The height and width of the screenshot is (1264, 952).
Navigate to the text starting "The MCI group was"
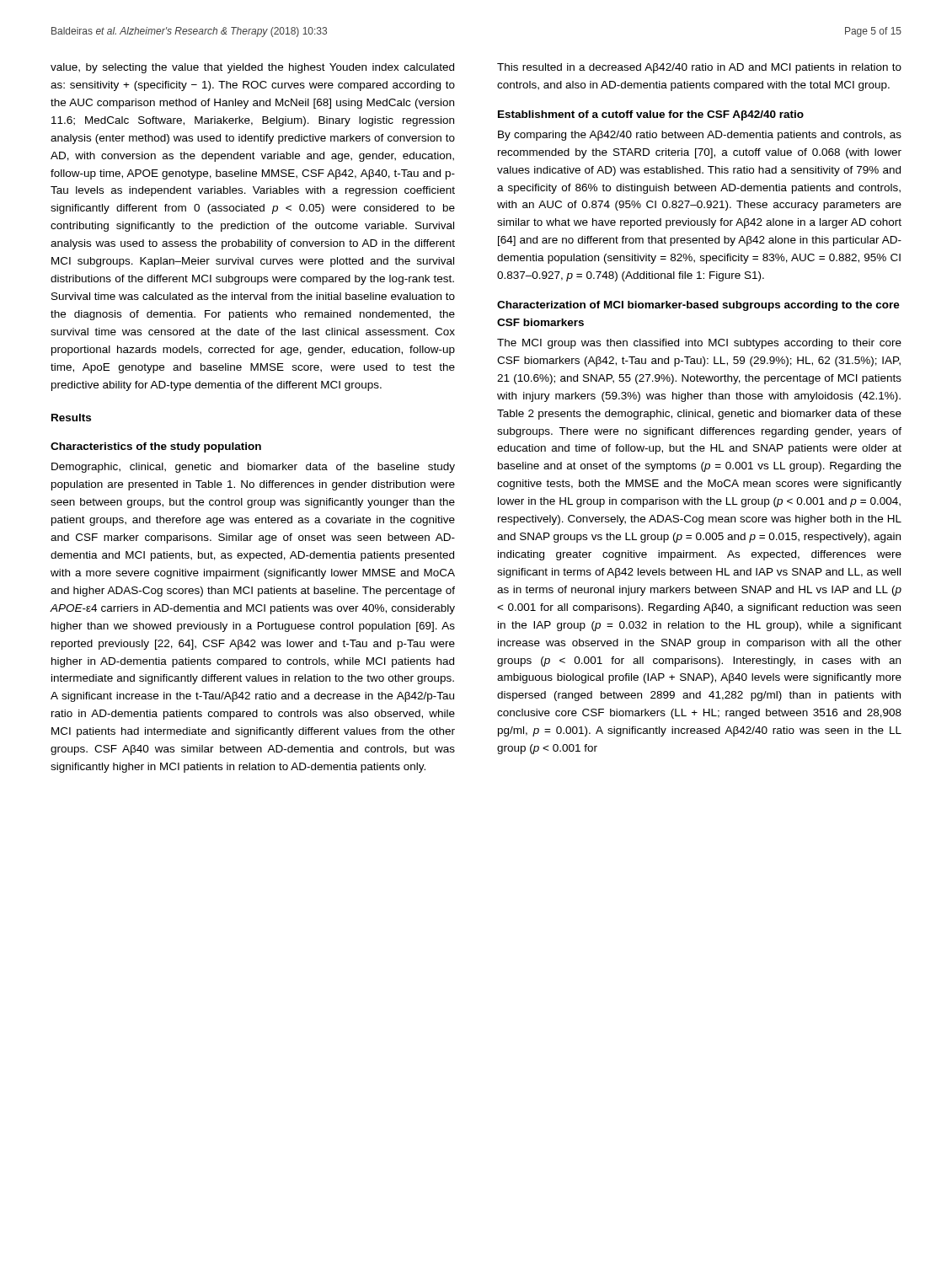699,546
